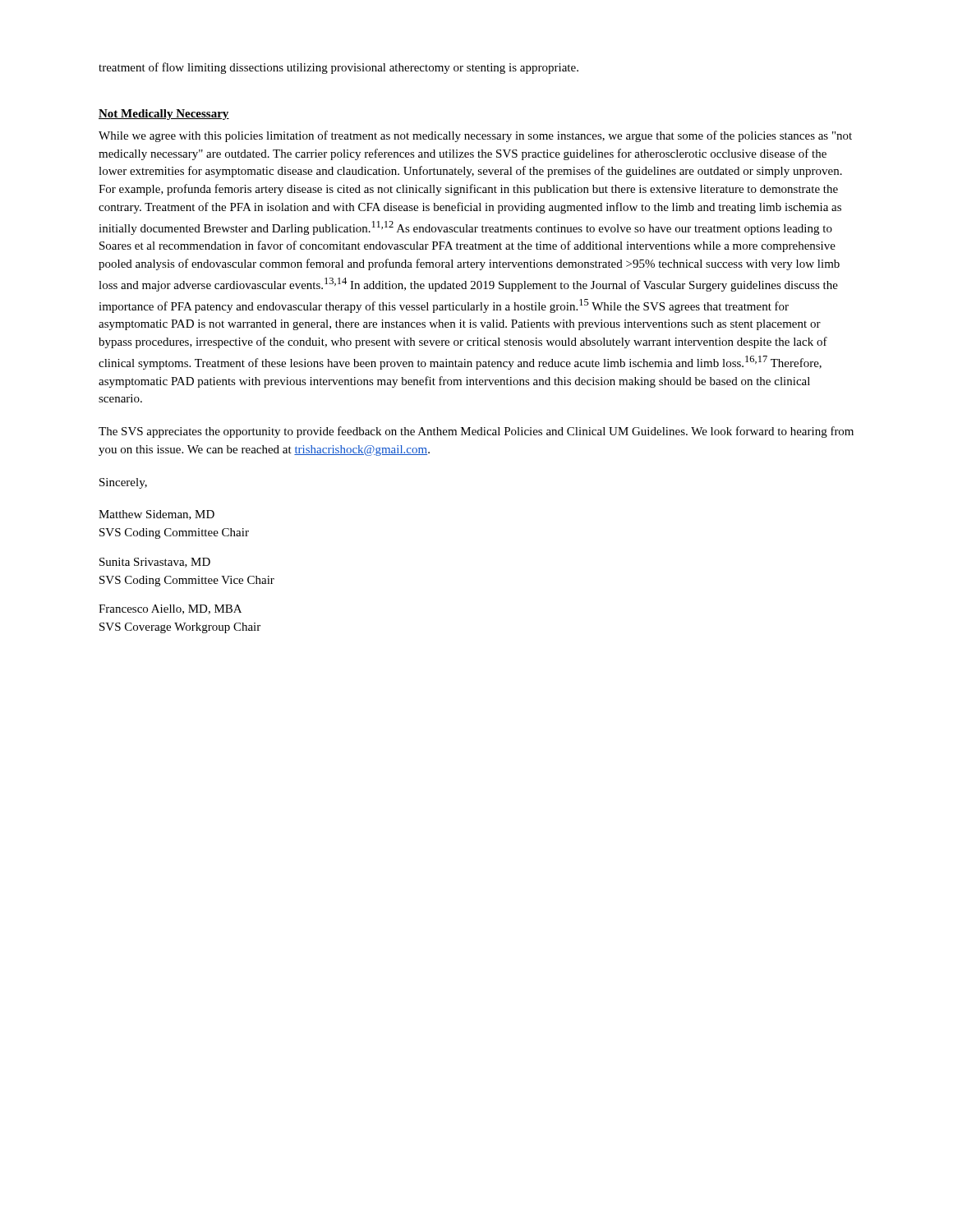Click on the element starting "Francesco Aiello, MD, MBASVS Coverage Workgroup"
This screenshot has height=1232, width=953.
pos(170,609)
